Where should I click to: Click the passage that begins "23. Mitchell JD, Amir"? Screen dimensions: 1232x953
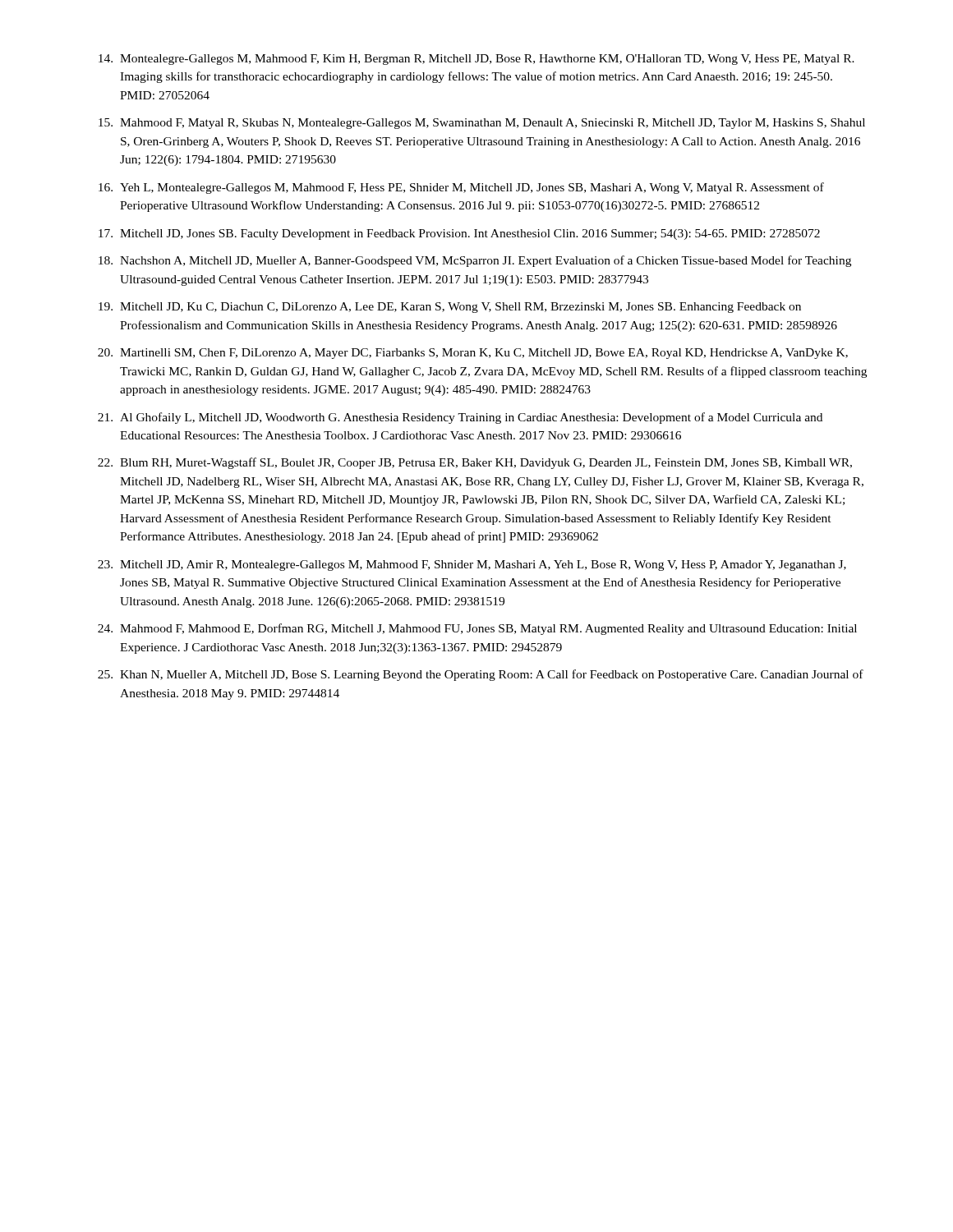(476, 583)
